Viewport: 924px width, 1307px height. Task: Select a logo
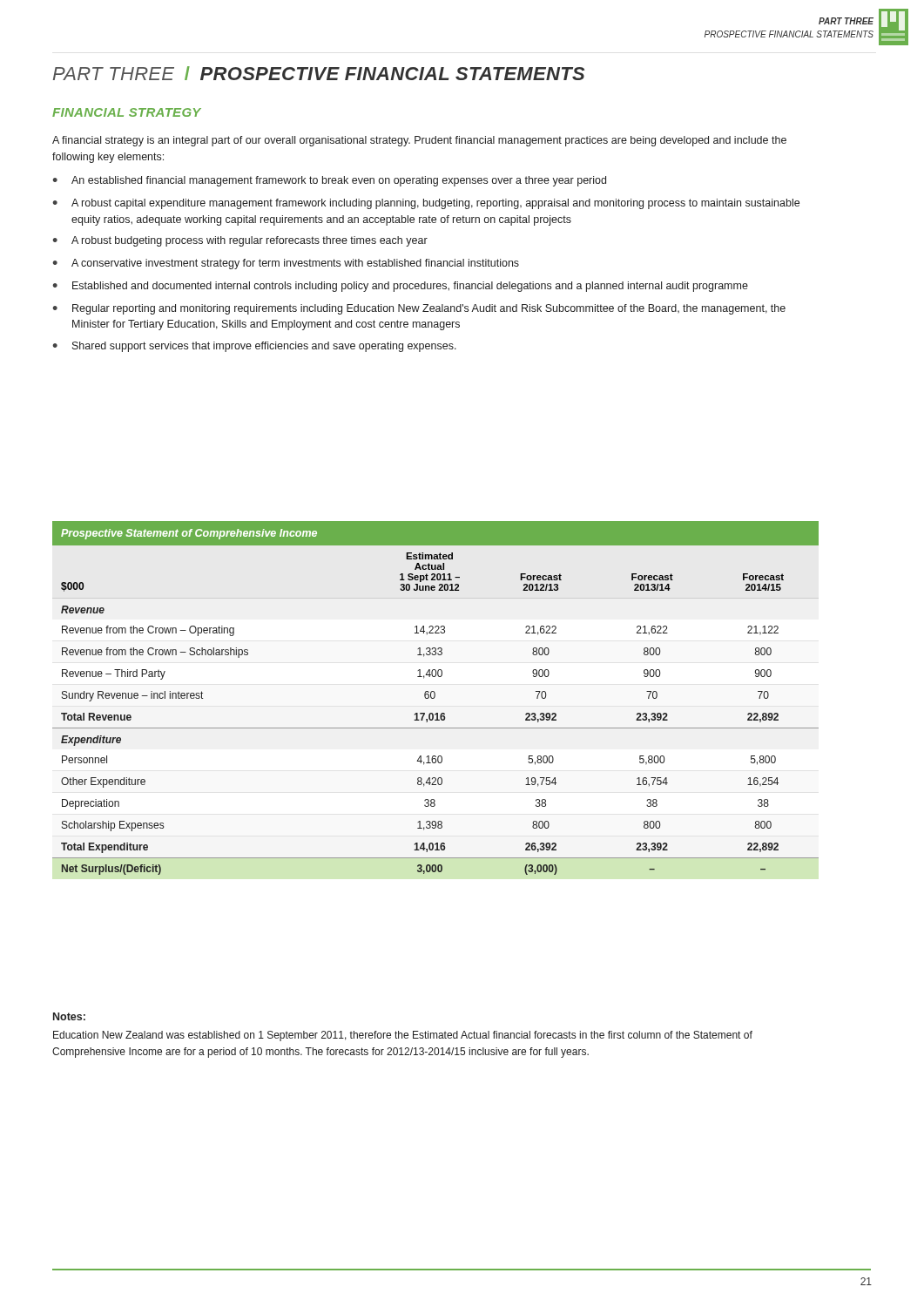tap(894, 27)
